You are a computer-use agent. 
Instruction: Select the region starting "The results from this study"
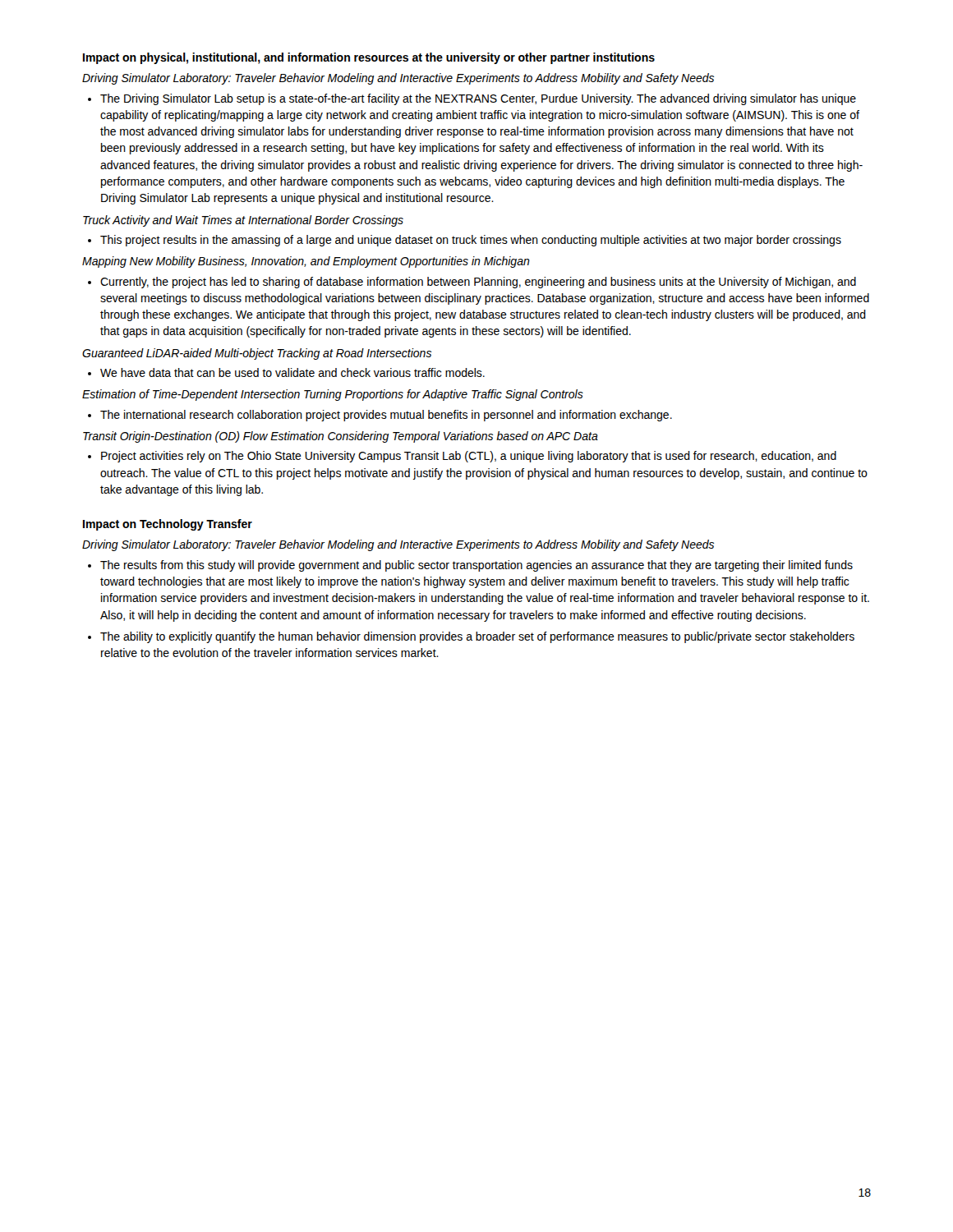coord(485,590)
